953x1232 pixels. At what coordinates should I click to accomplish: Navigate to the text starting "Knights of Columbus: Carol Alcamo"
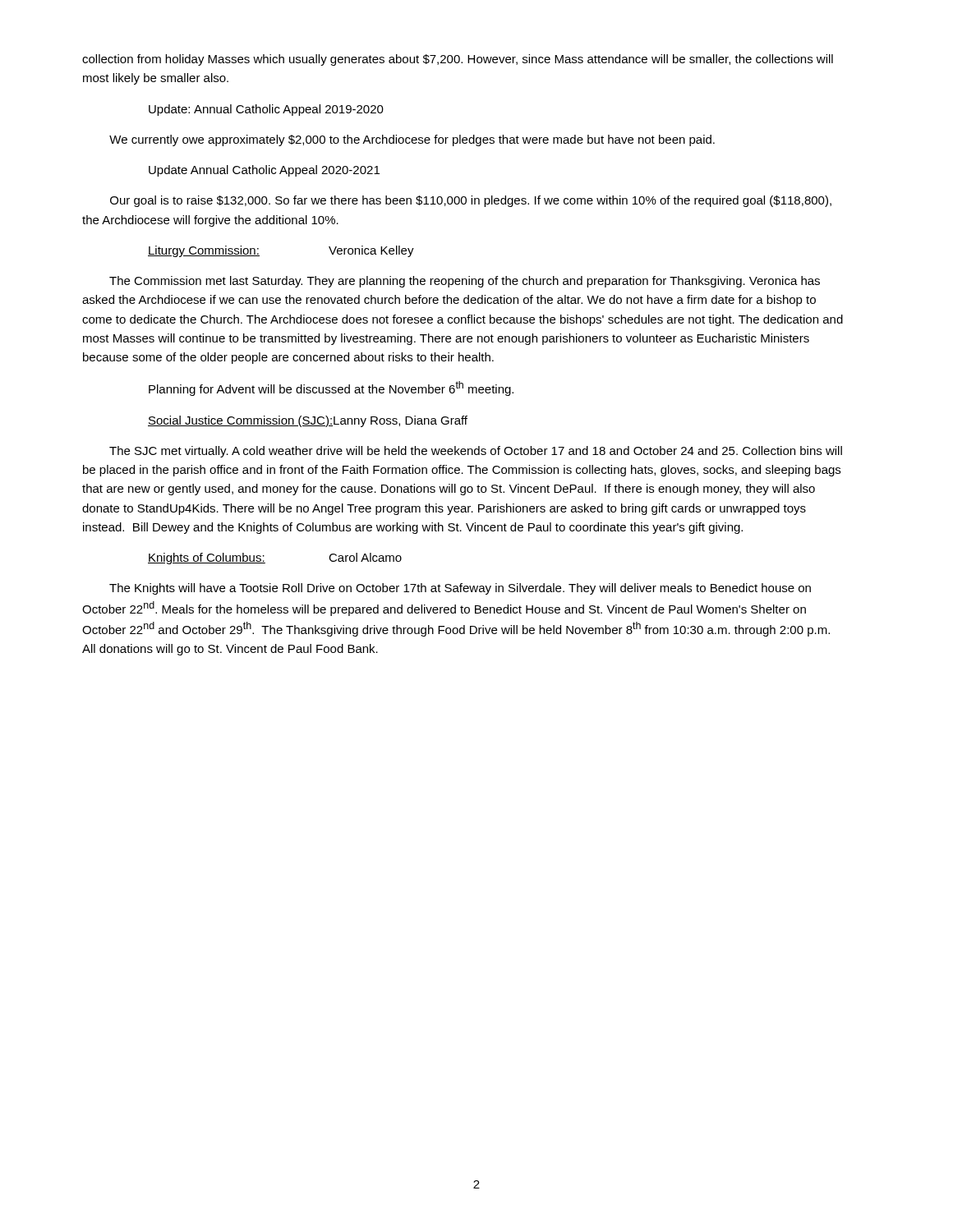(221, 558)
